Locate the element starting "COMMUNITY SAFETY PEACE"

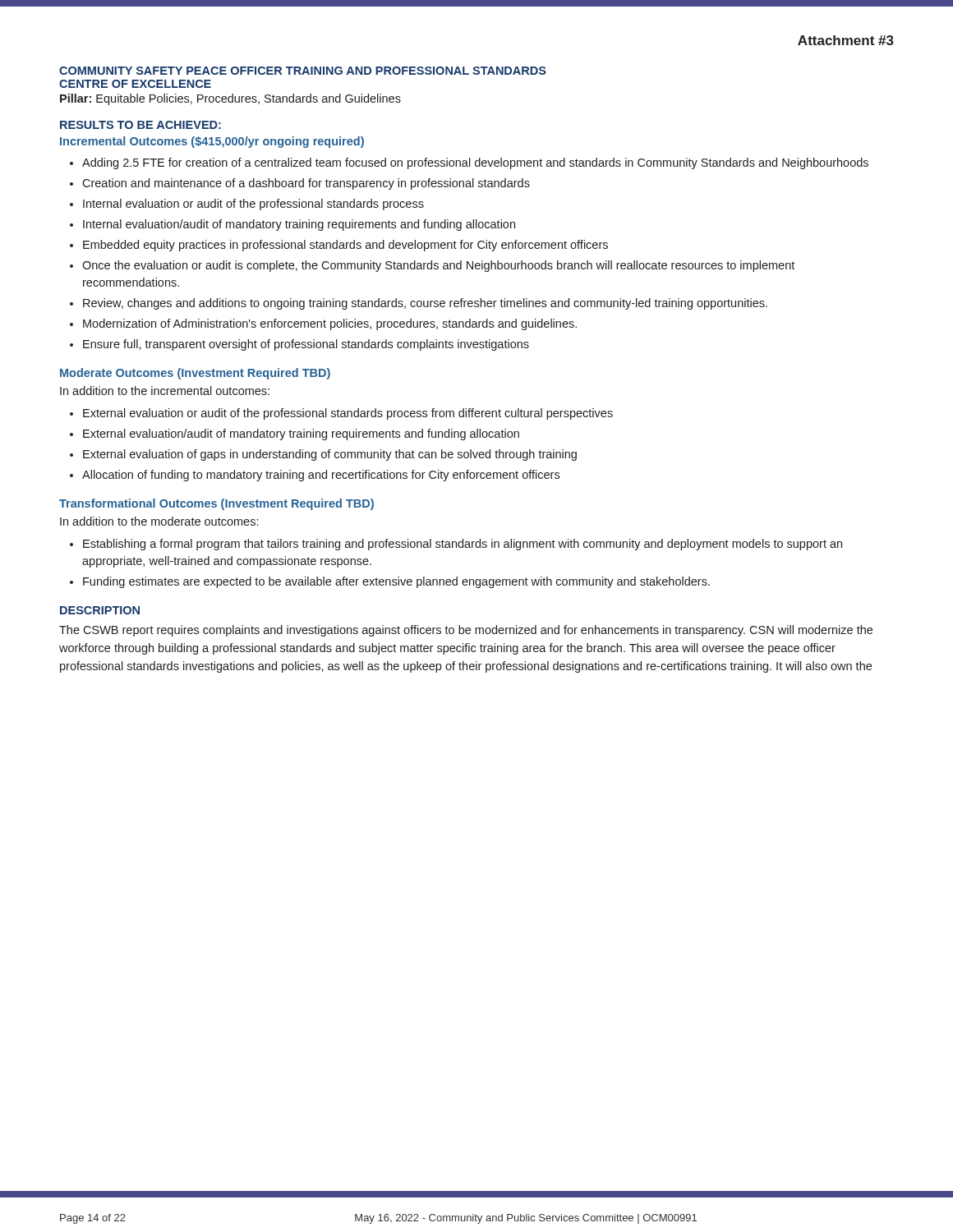[x=303, y=77]
